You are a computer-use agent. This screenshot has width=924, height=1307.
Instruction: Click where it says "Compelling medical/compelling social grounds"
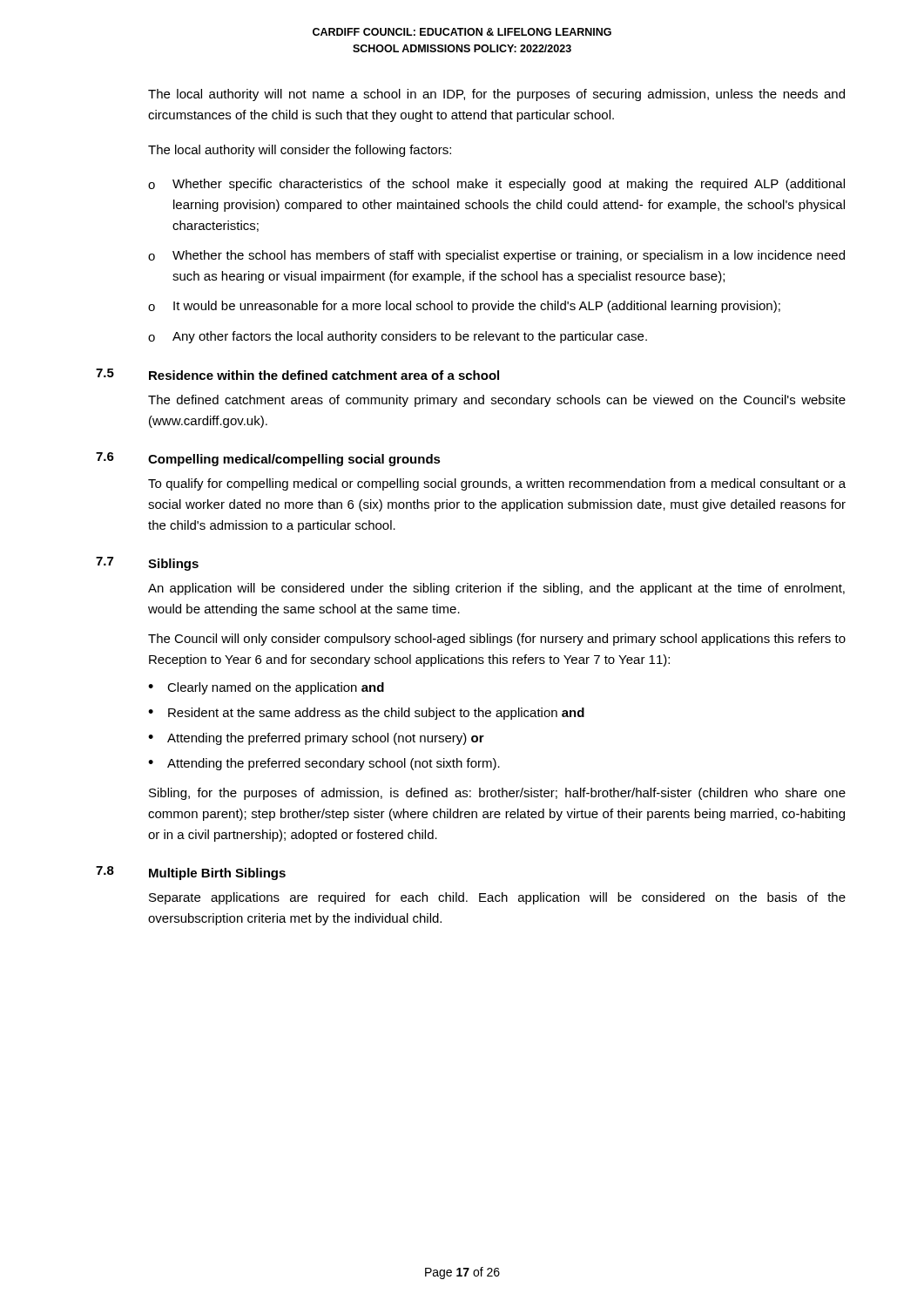pos(294,458)
